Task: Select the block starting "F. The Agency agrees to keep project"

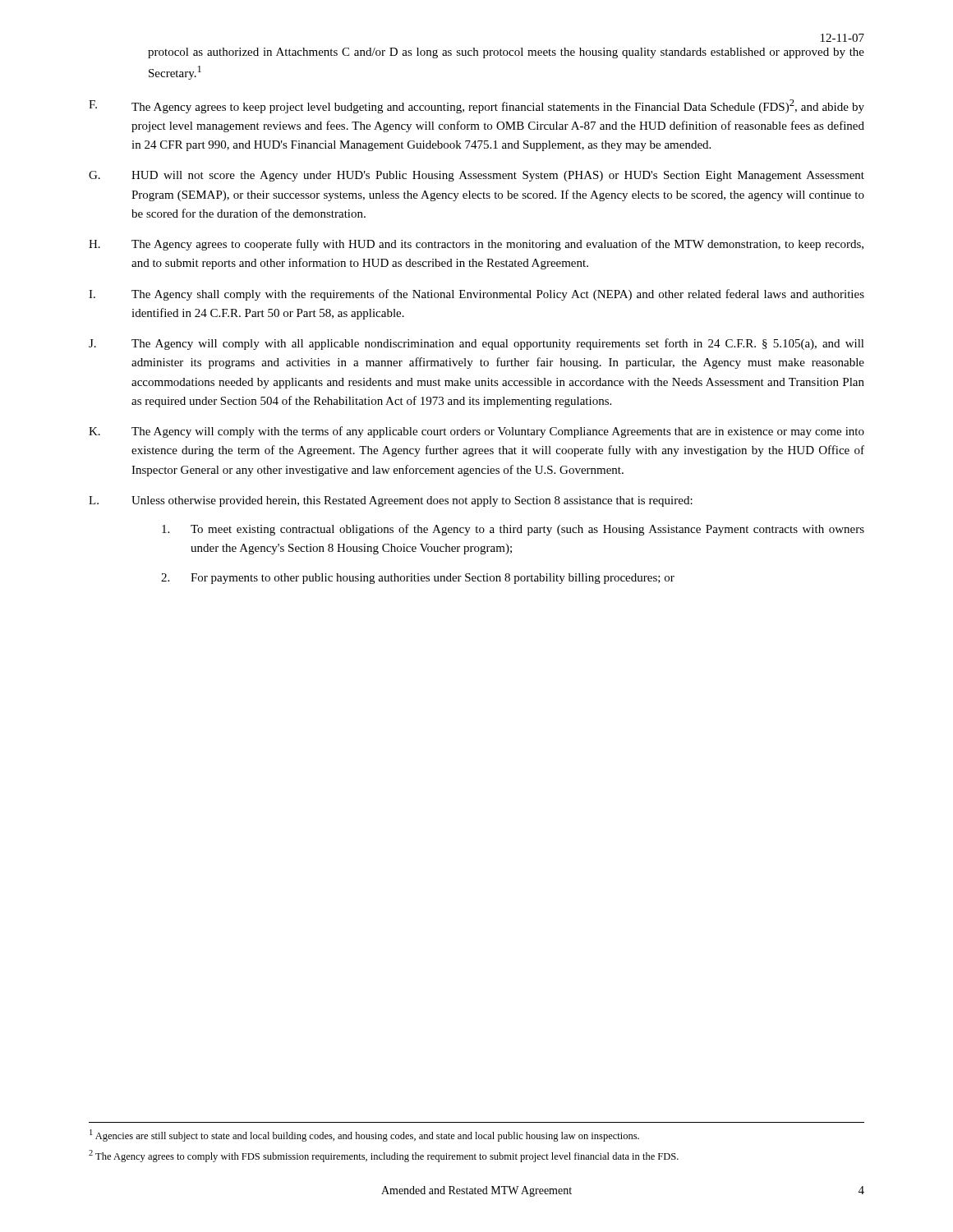Action: pyautogui.click(x=476, y=125)
